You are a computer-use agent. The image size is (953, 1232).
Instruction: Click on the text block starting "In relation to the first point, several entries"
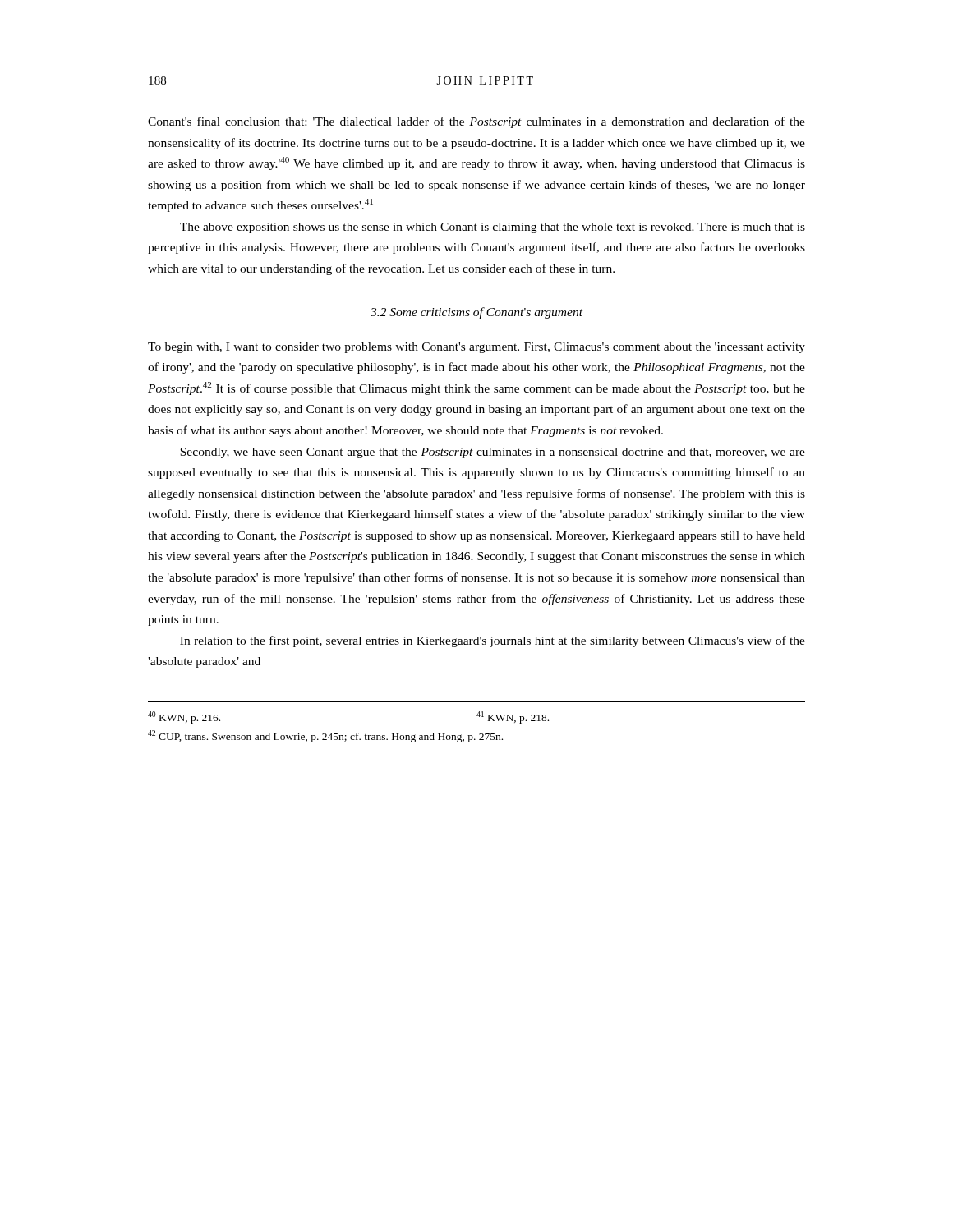(x=476, y=651)
